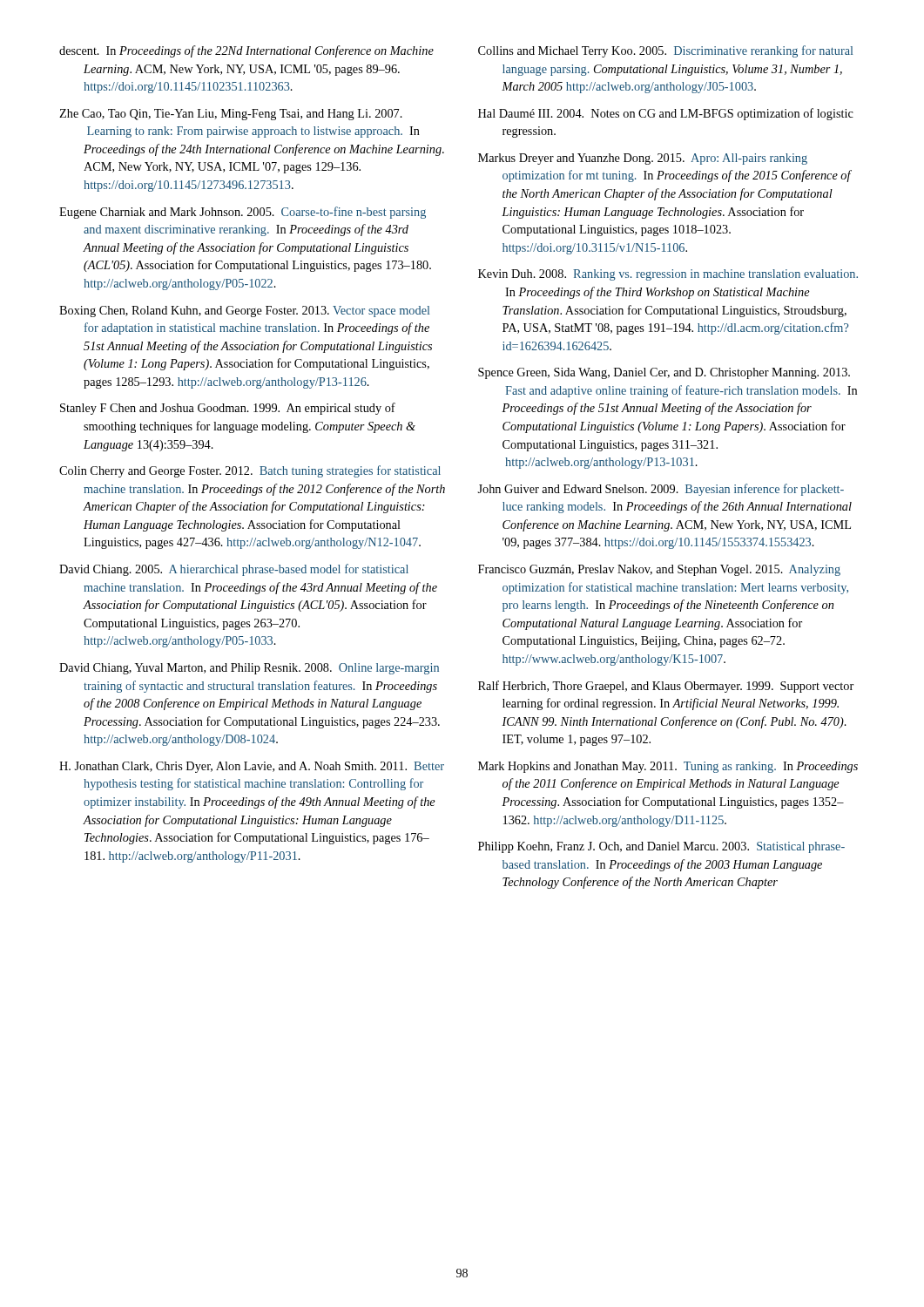
Task: Navigate to the region starting "David Chiang. 2005. A"
Action: [248, 605]
